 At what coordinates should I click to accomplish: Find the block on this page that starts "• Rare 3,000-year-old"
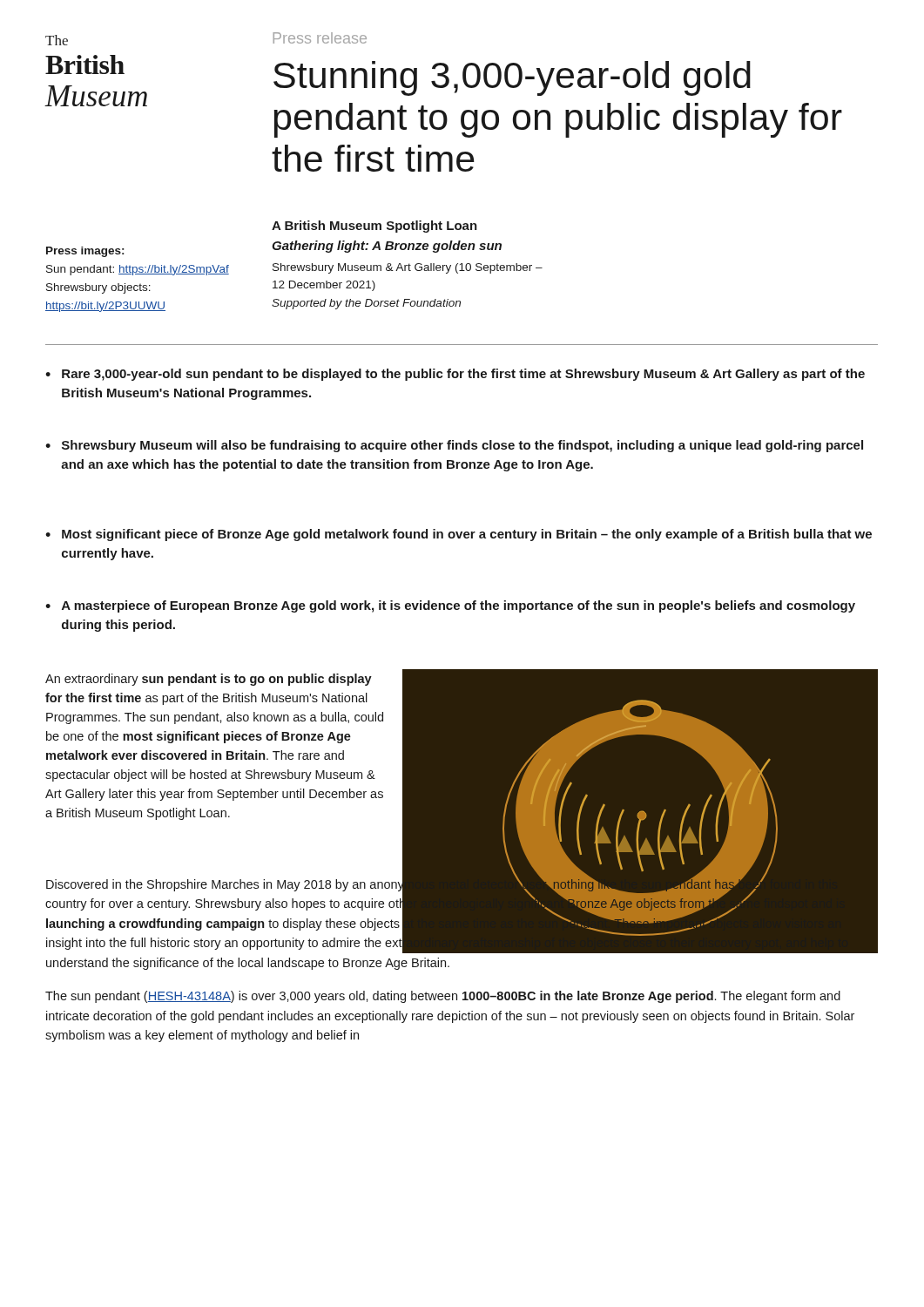pyautogui.click(x=459, y=383)
